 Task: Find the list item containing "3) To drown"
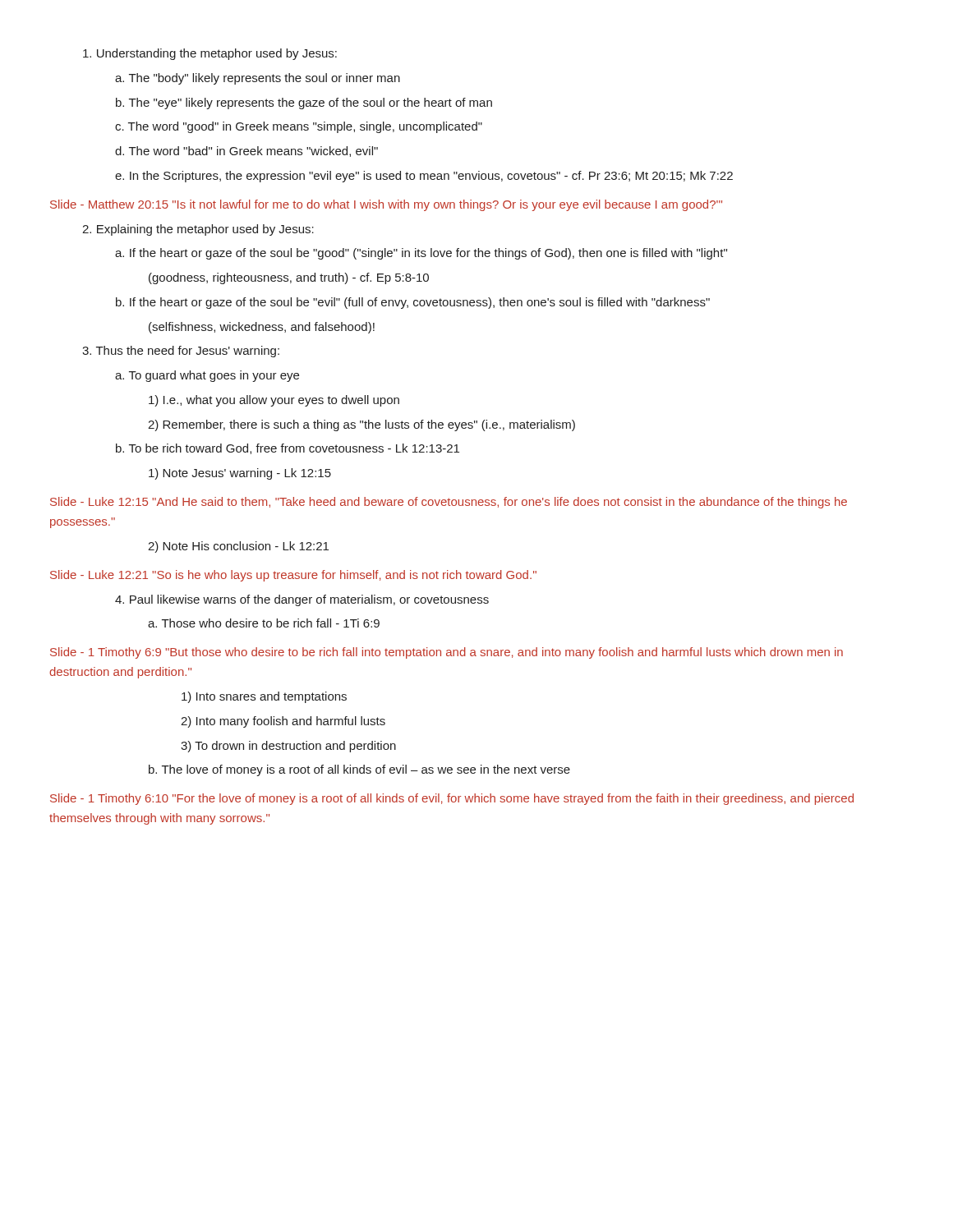coord(289,745)
